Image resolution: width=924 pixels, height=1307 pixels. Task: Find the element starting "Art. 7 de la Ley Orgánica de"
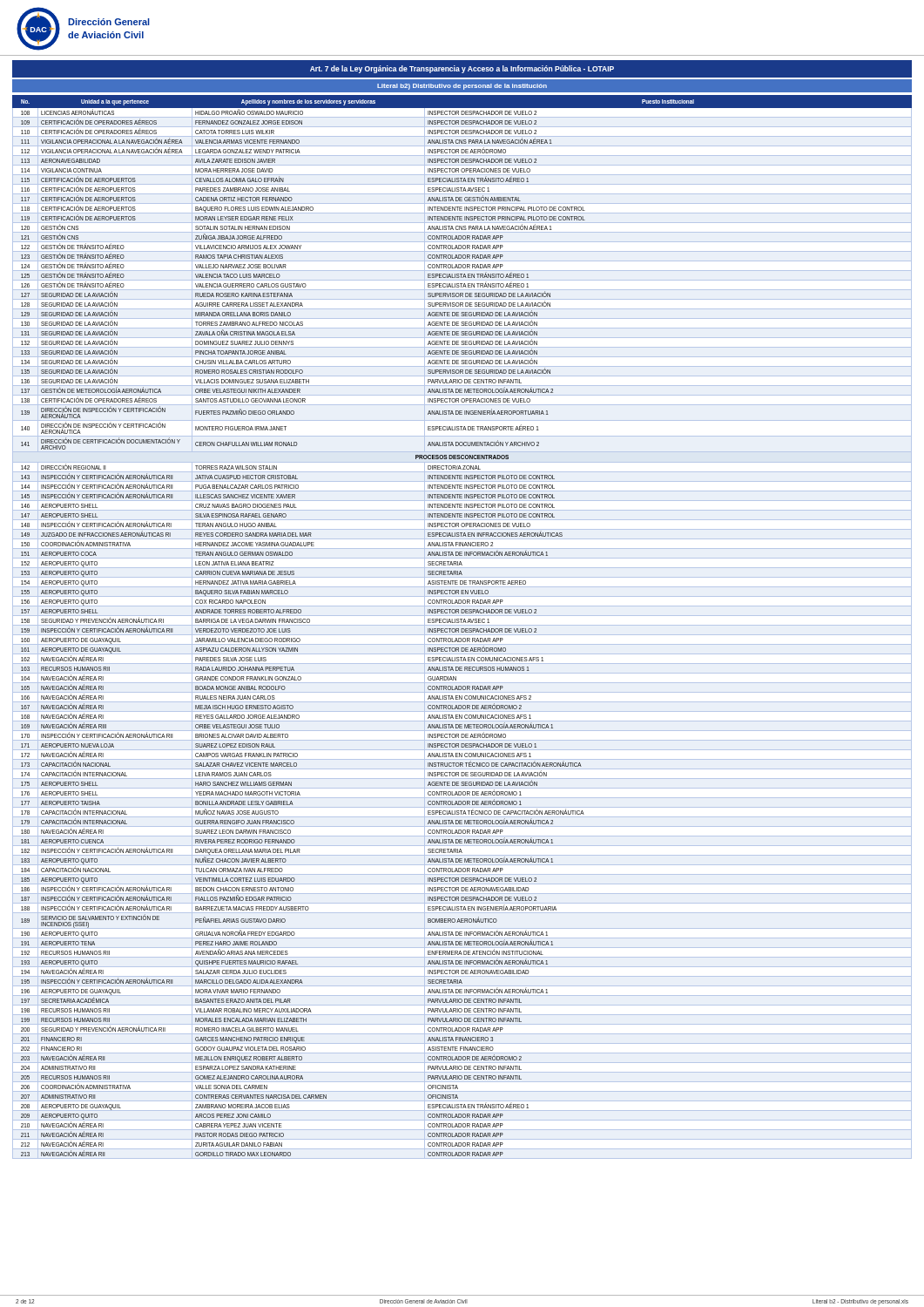click(462, 69)
